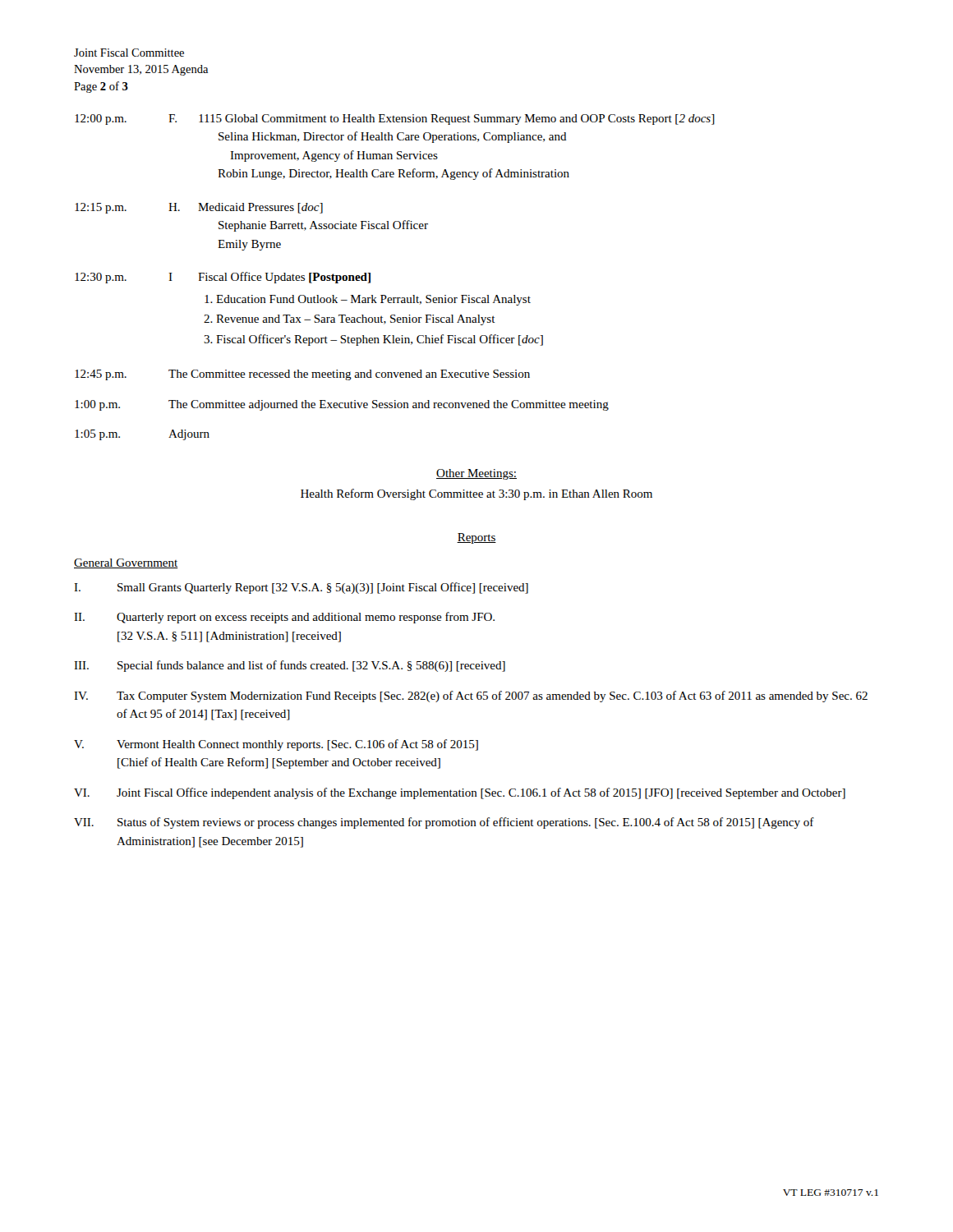Screen dimensions: 1232x953
Task: Locate the list item that reads "IV. Tax Computer System Modernization Fund Receipts [Sec."
Action: click(x=476, y=705)
